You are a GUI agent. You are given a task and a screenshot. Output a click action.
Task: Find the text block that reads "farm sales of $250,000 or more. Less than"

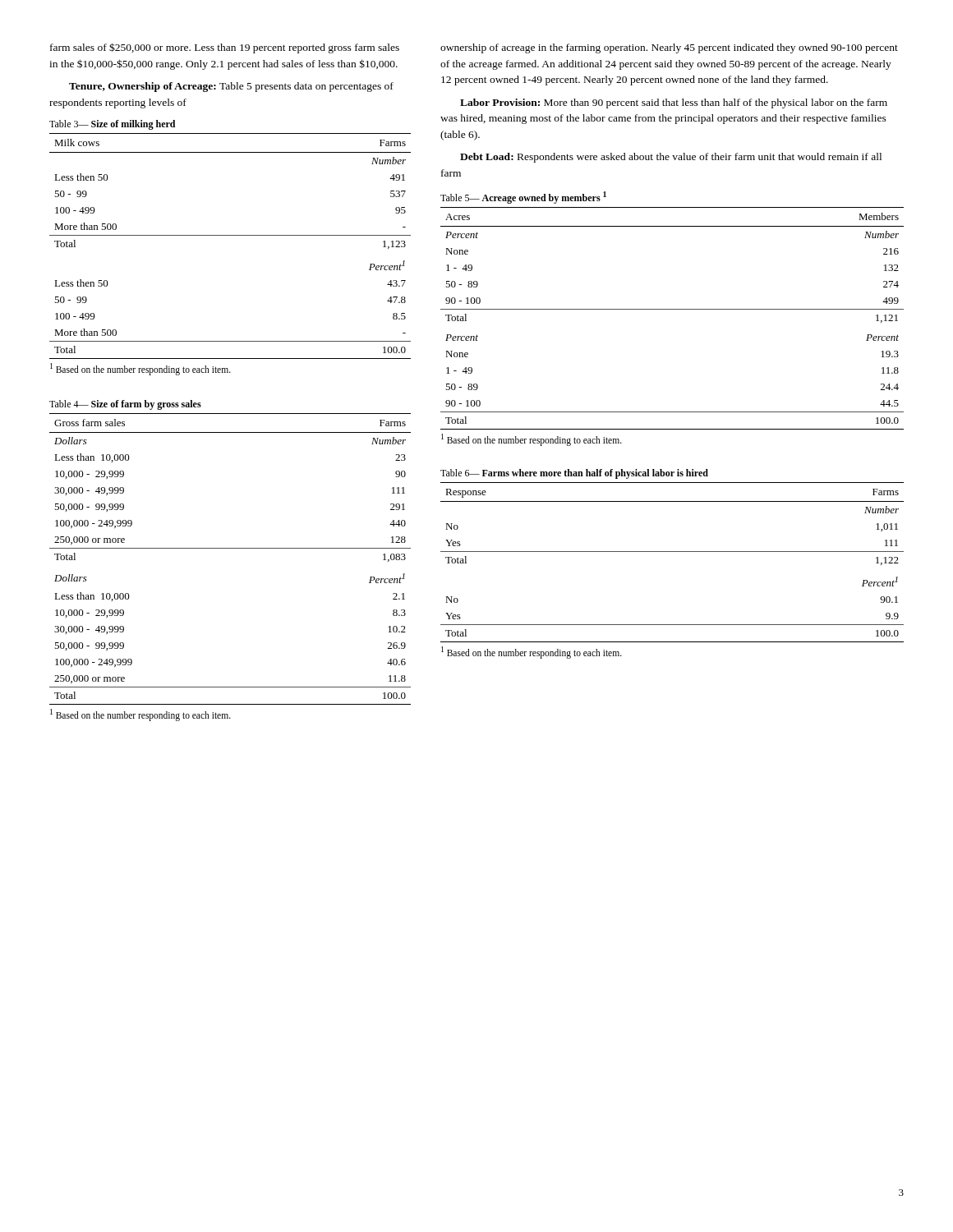click(x=230, y=75)
